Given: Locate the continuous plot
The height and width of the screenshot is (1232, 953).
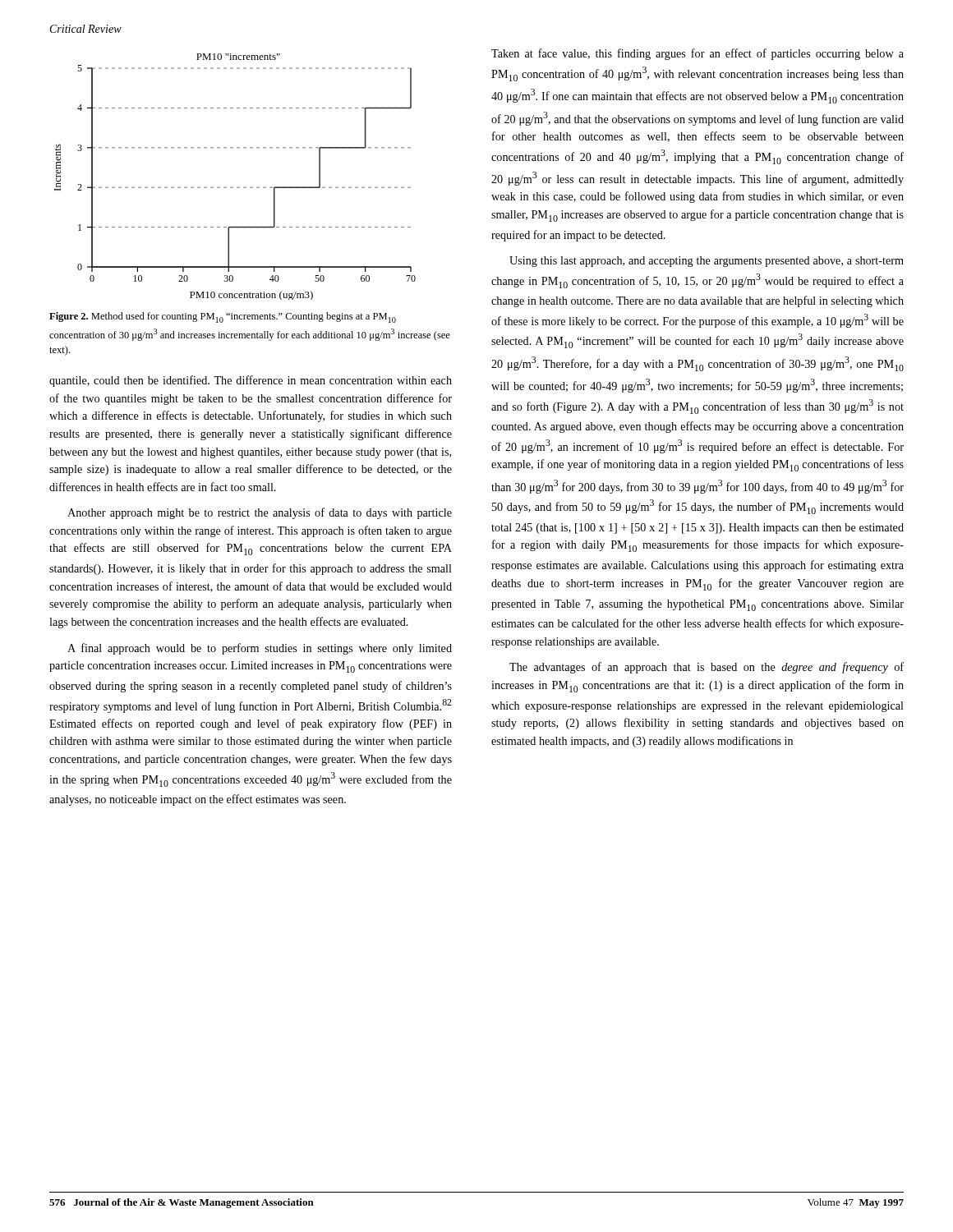Looking at the screenshot, I should (238, 174).
